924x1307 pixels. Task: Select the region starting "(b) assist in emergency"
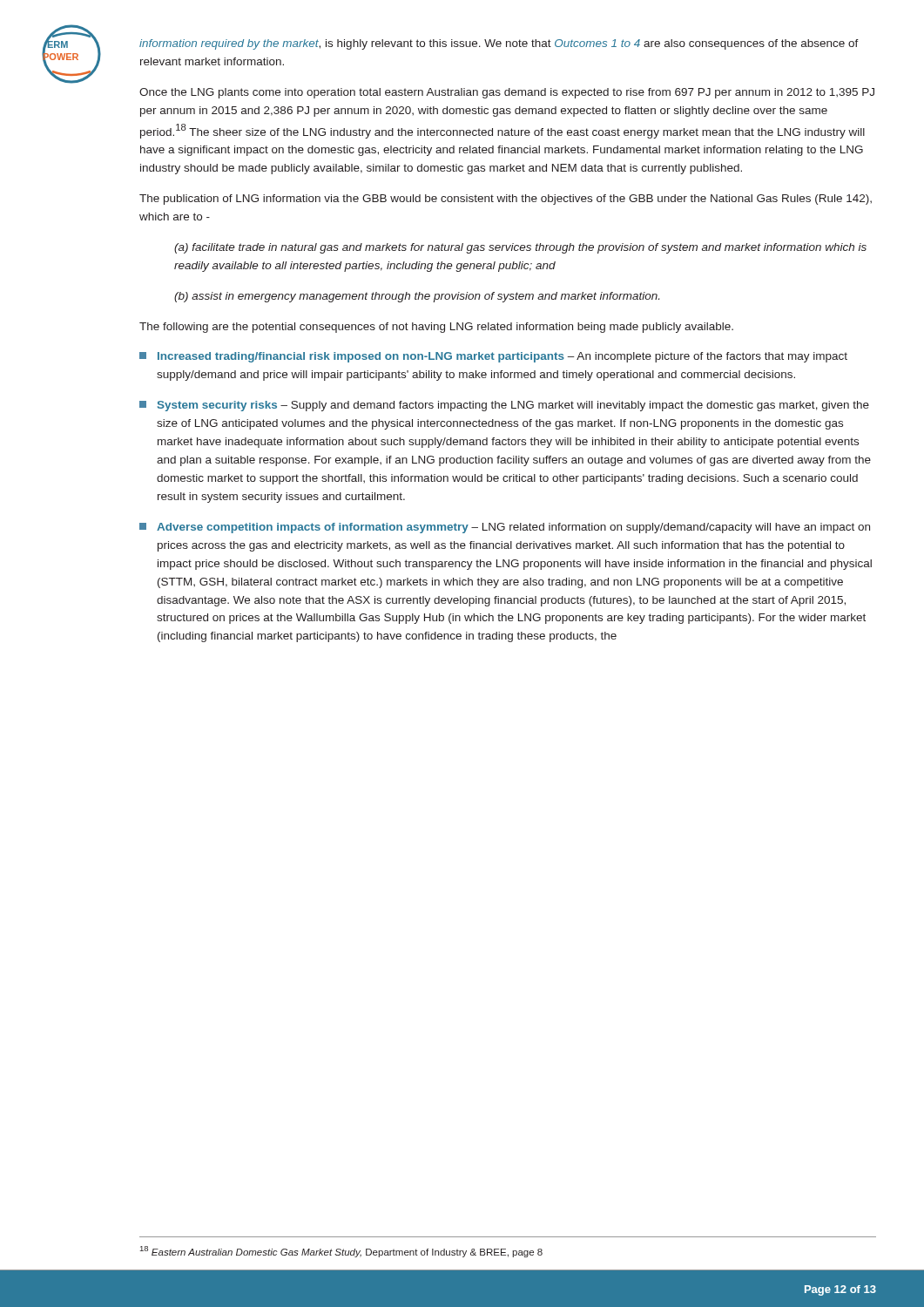(418, 296)
